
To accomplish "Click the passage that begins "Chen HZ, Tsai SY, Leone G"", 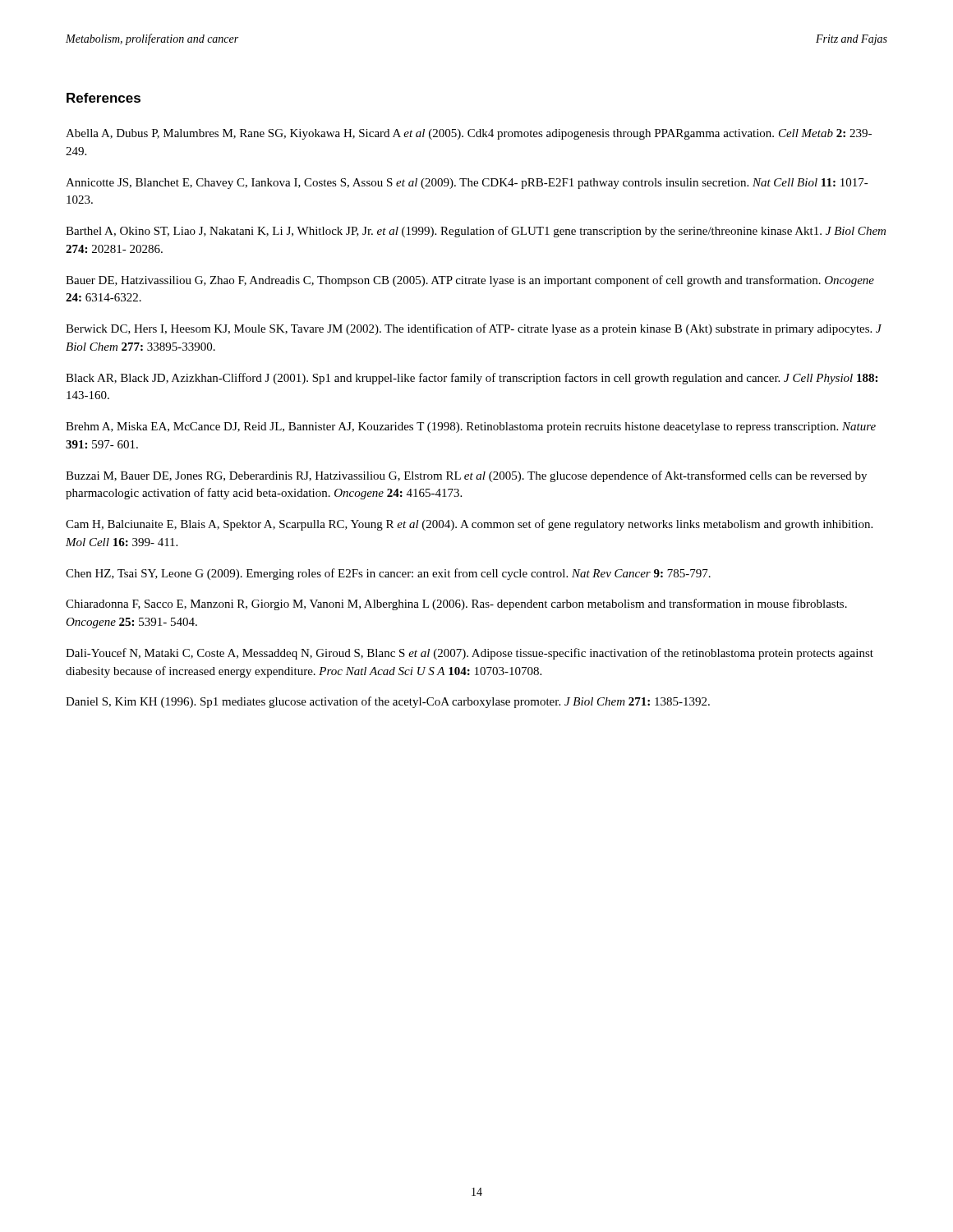I will coord(388,573).
